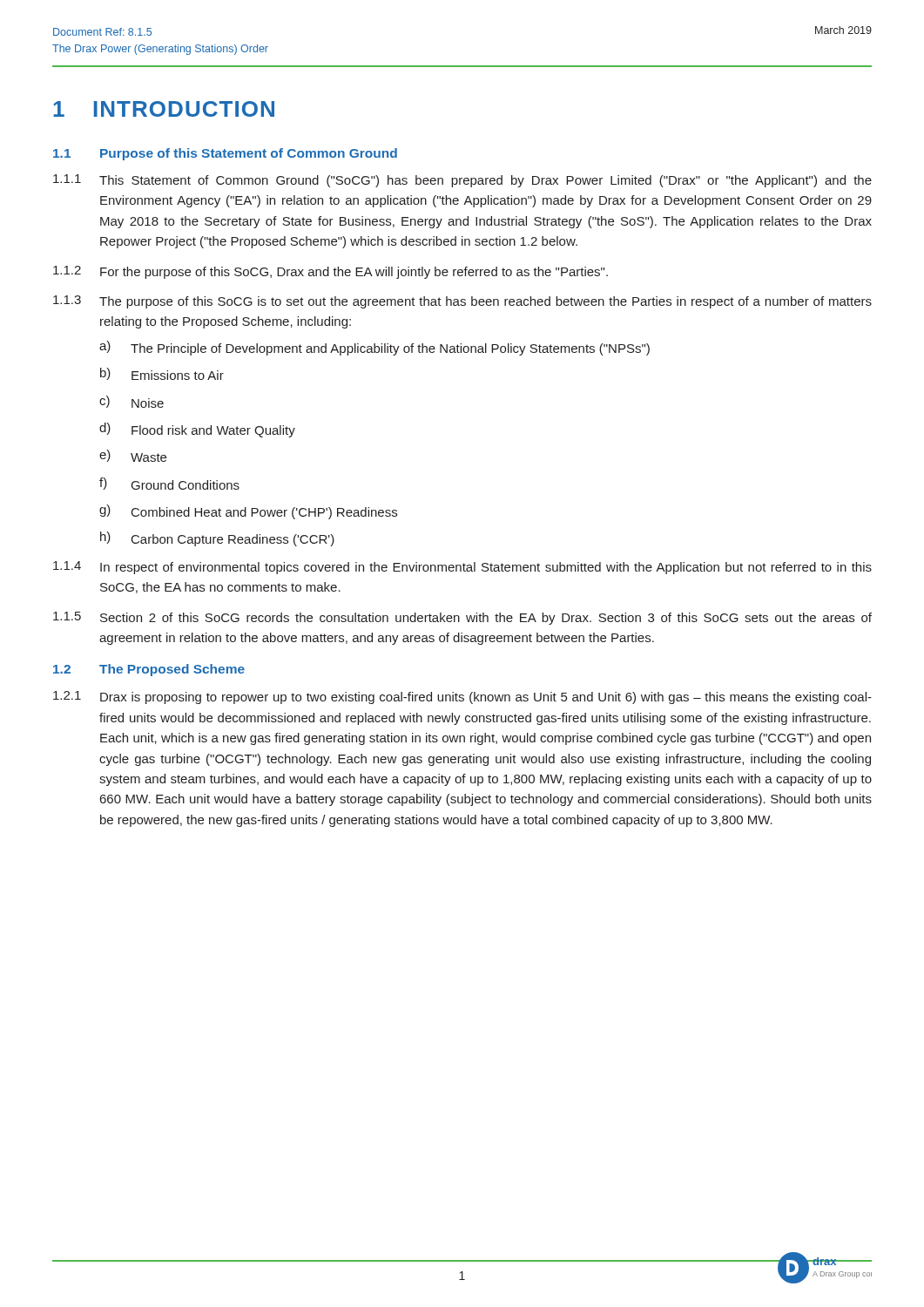Click on the section header with the text "1.1 Purpose of this Statement of"
This screenshot has width=924, height=1307.
click(225, 153)
